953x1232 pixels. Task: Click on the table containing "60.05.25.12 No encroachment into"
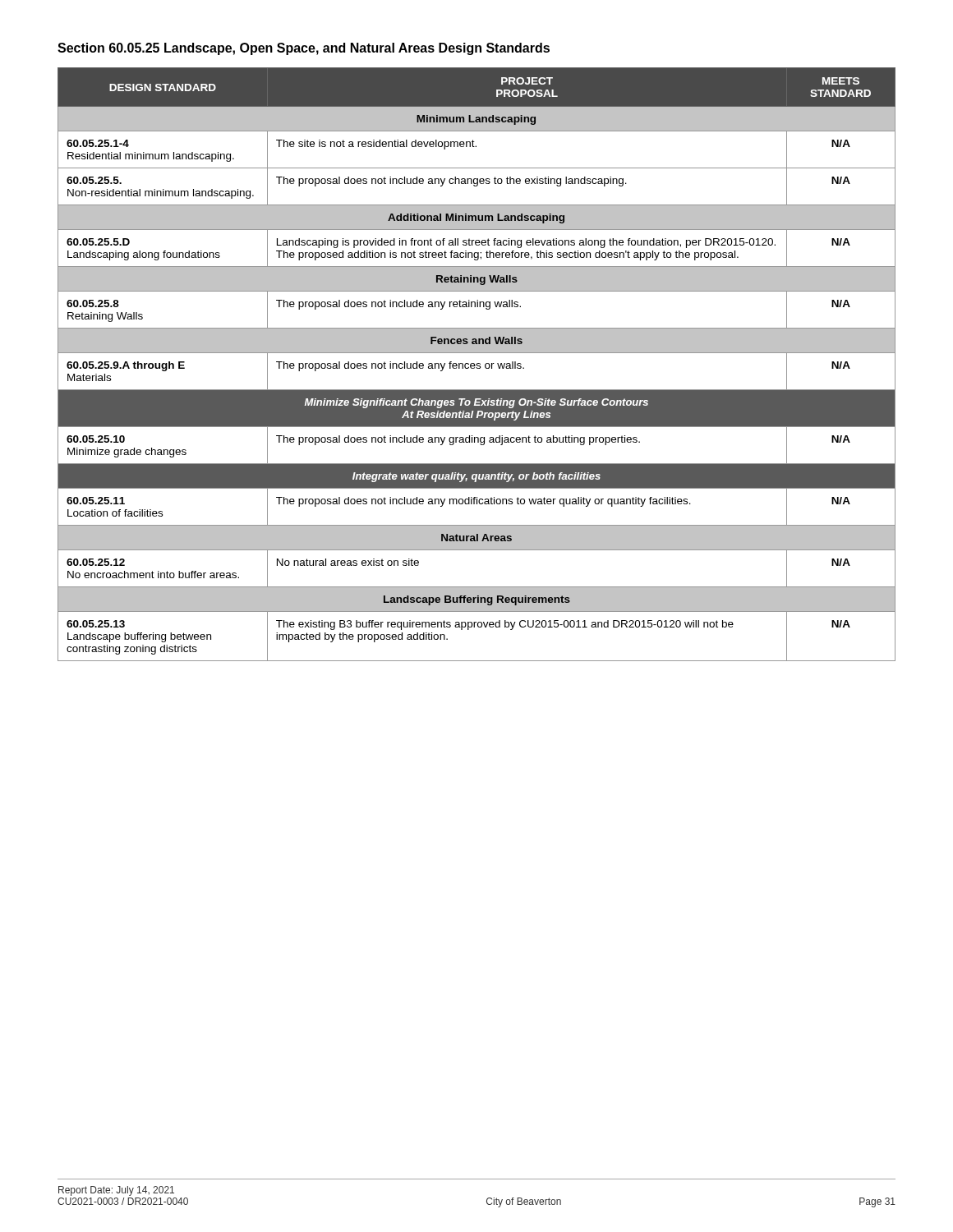point(476,364)
